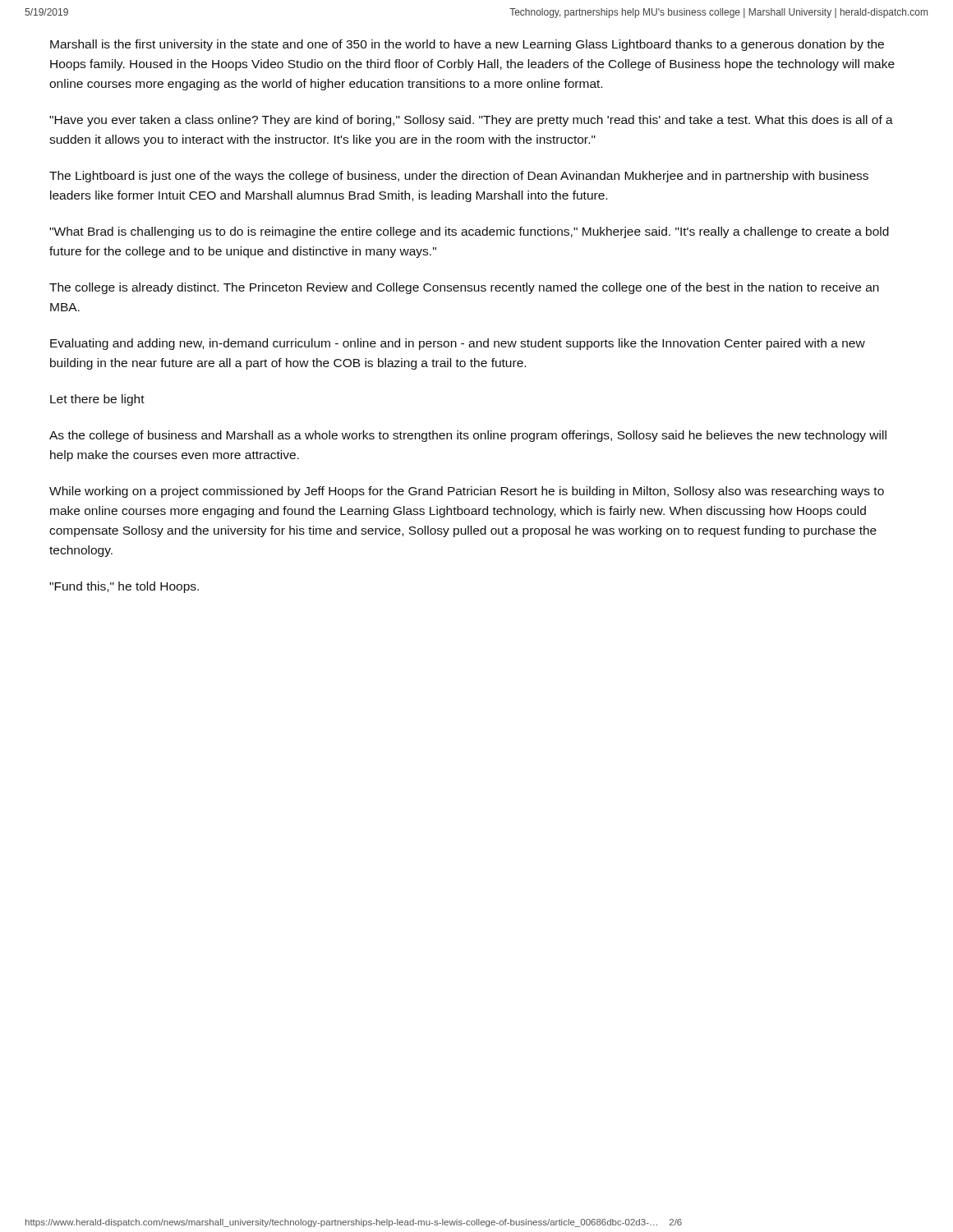953x1232 pixels.
Task: Select the element starting "The Lightboard is just"
Action: (x=459, y=185)
